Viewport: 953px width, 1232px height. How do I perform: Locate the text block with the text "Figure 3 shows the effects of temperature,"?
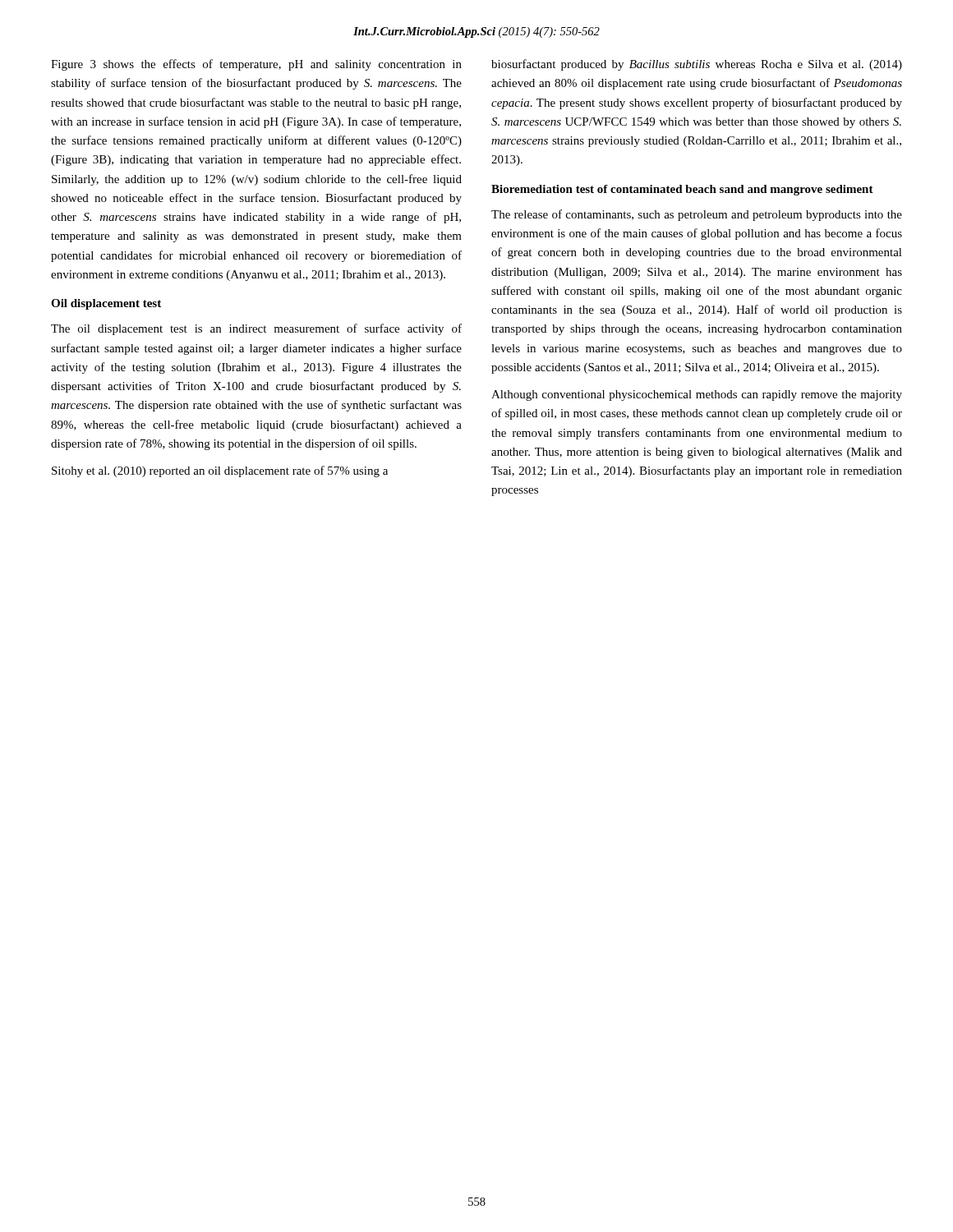pos(256,169)
